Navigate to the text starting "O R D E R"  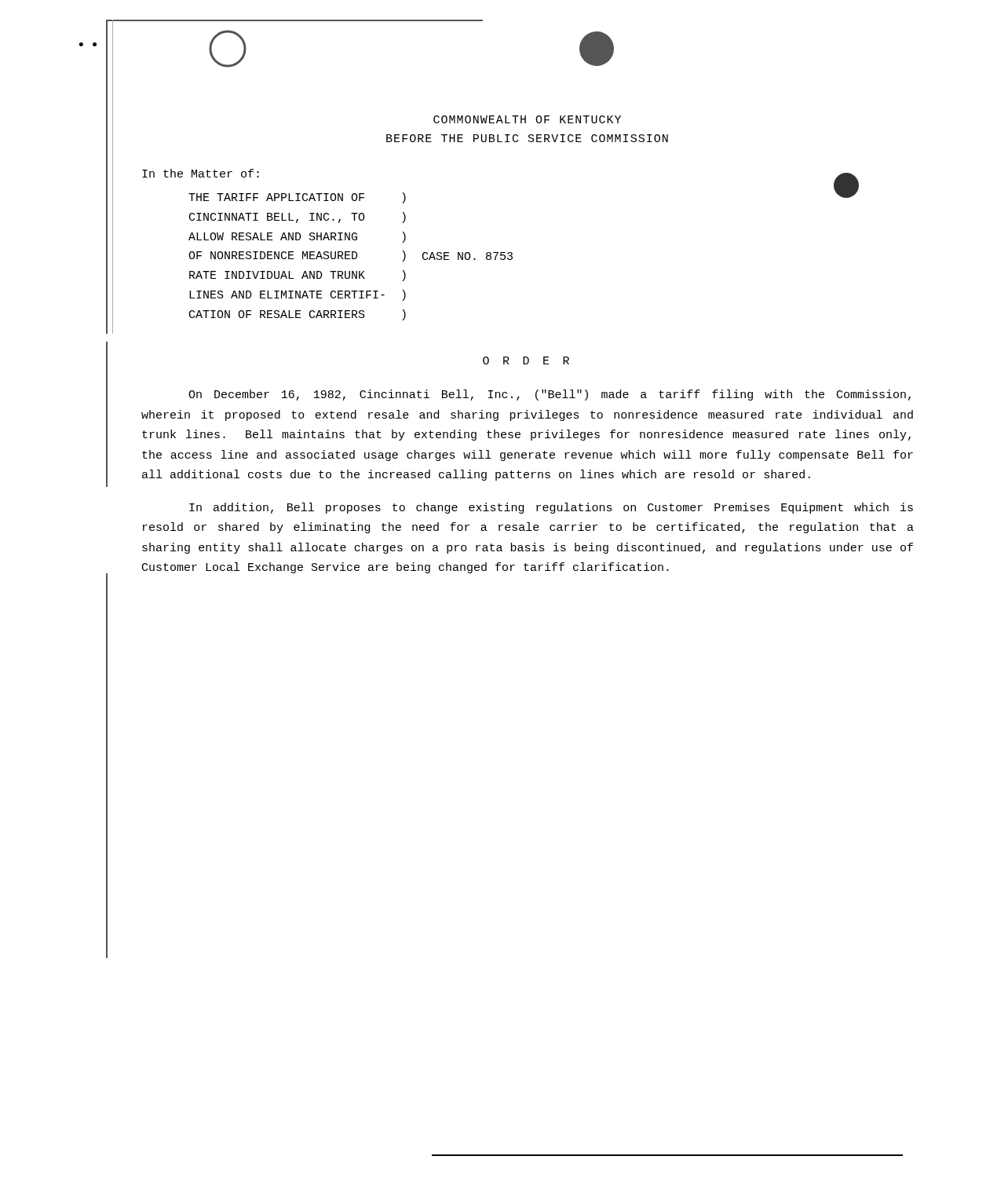coord(528,362)
